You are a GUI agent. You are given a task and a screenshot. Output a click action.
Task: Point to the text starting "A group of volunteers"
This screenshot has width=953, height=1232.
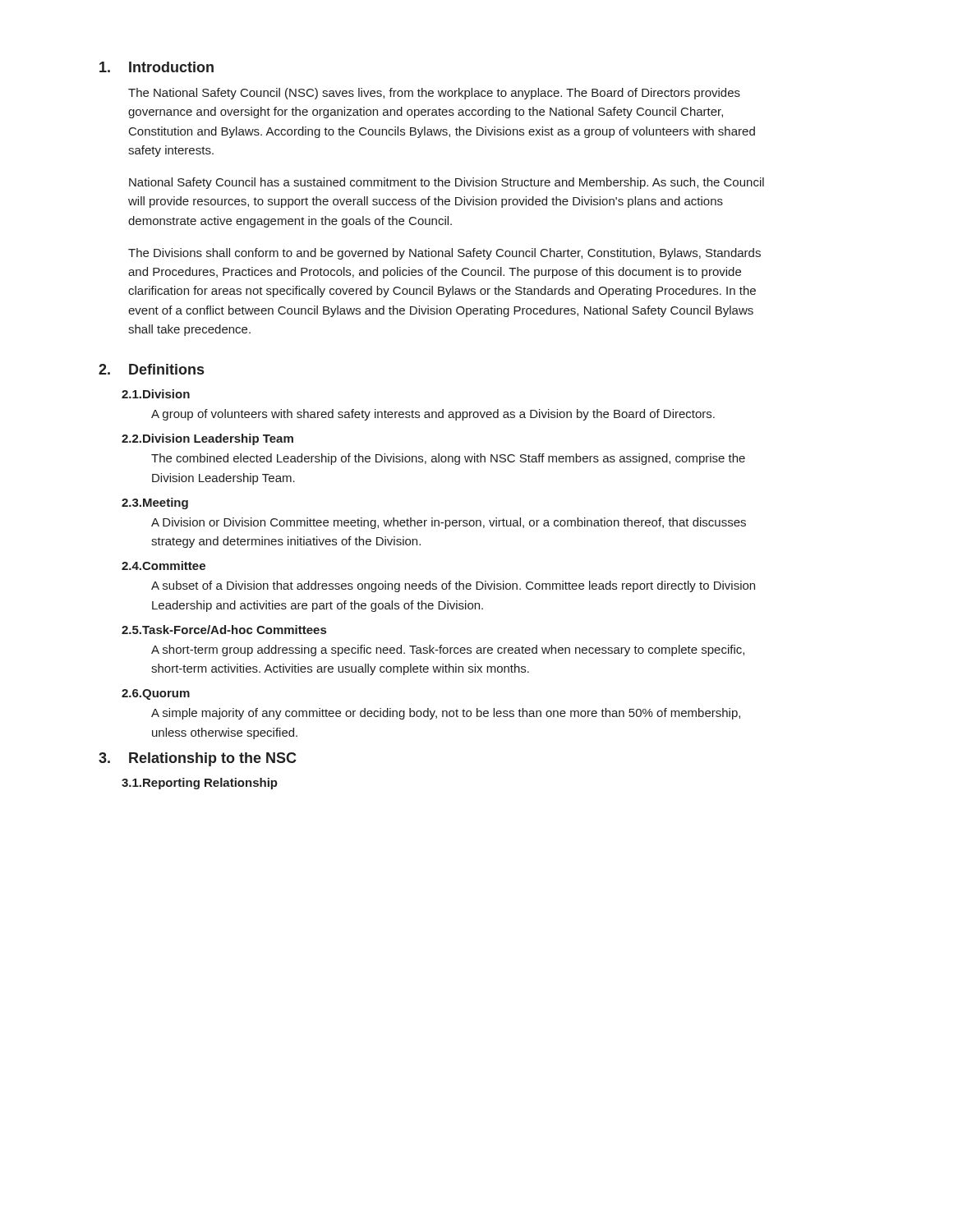pos(433,414)
